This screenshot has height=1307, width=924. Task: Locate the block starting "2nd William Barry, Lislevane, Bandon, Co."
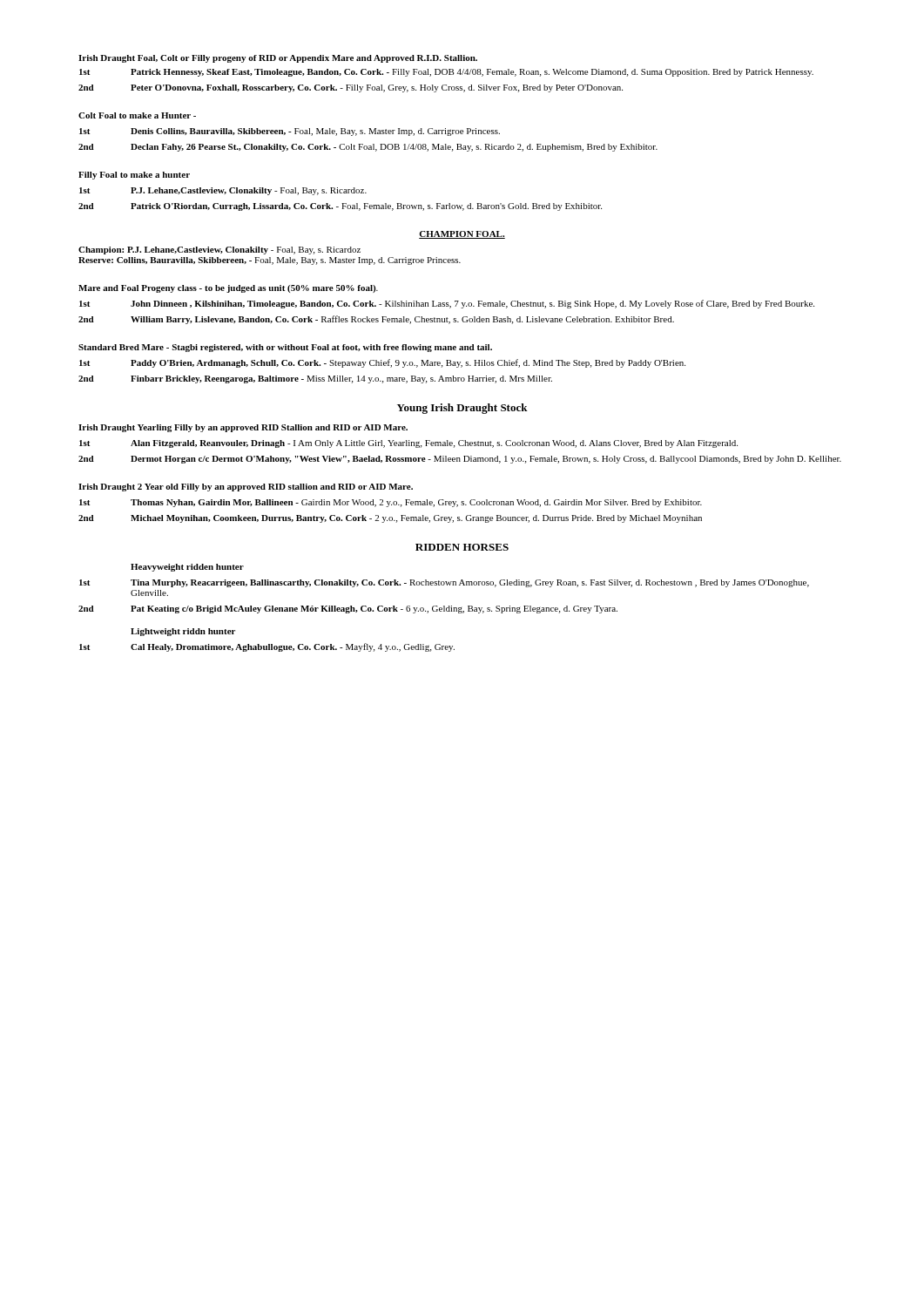coord(462,319)
